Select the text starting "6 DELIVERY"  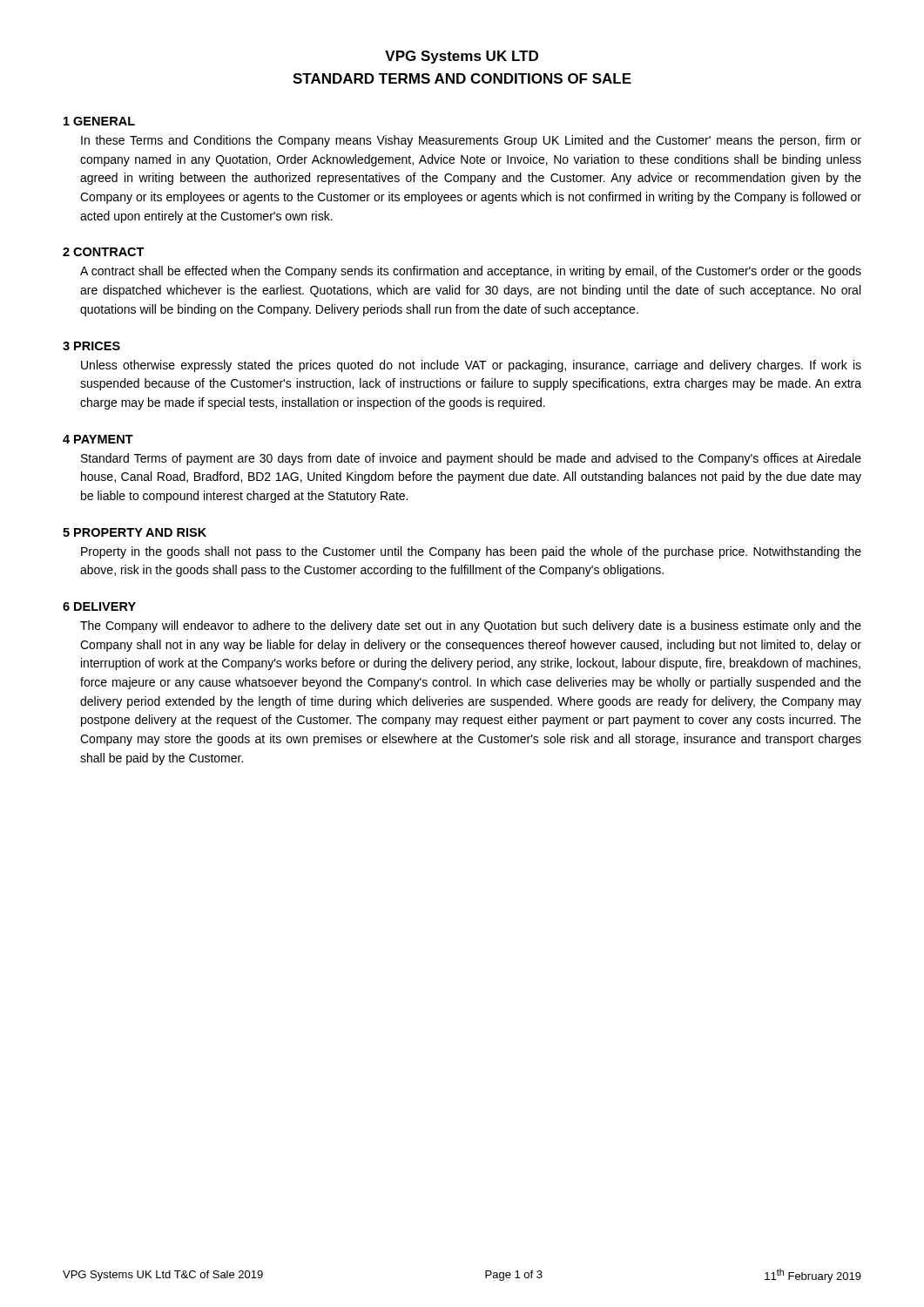point(99,606)
